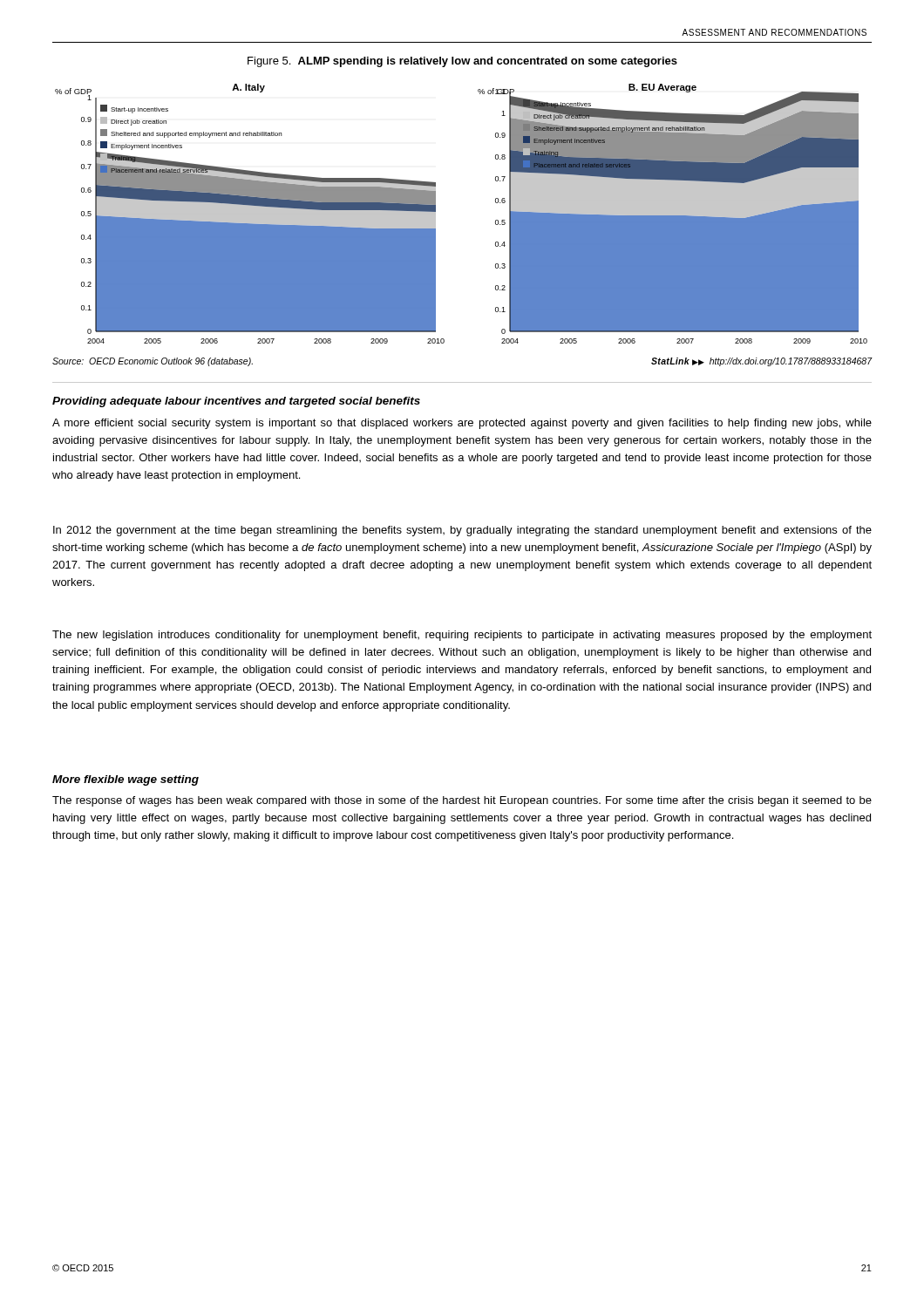Screen dimensions: 1308x924
Task: Point to "Providing adequate labour incentives and targeted social benefits"
Action: click(x=236, y=401)
